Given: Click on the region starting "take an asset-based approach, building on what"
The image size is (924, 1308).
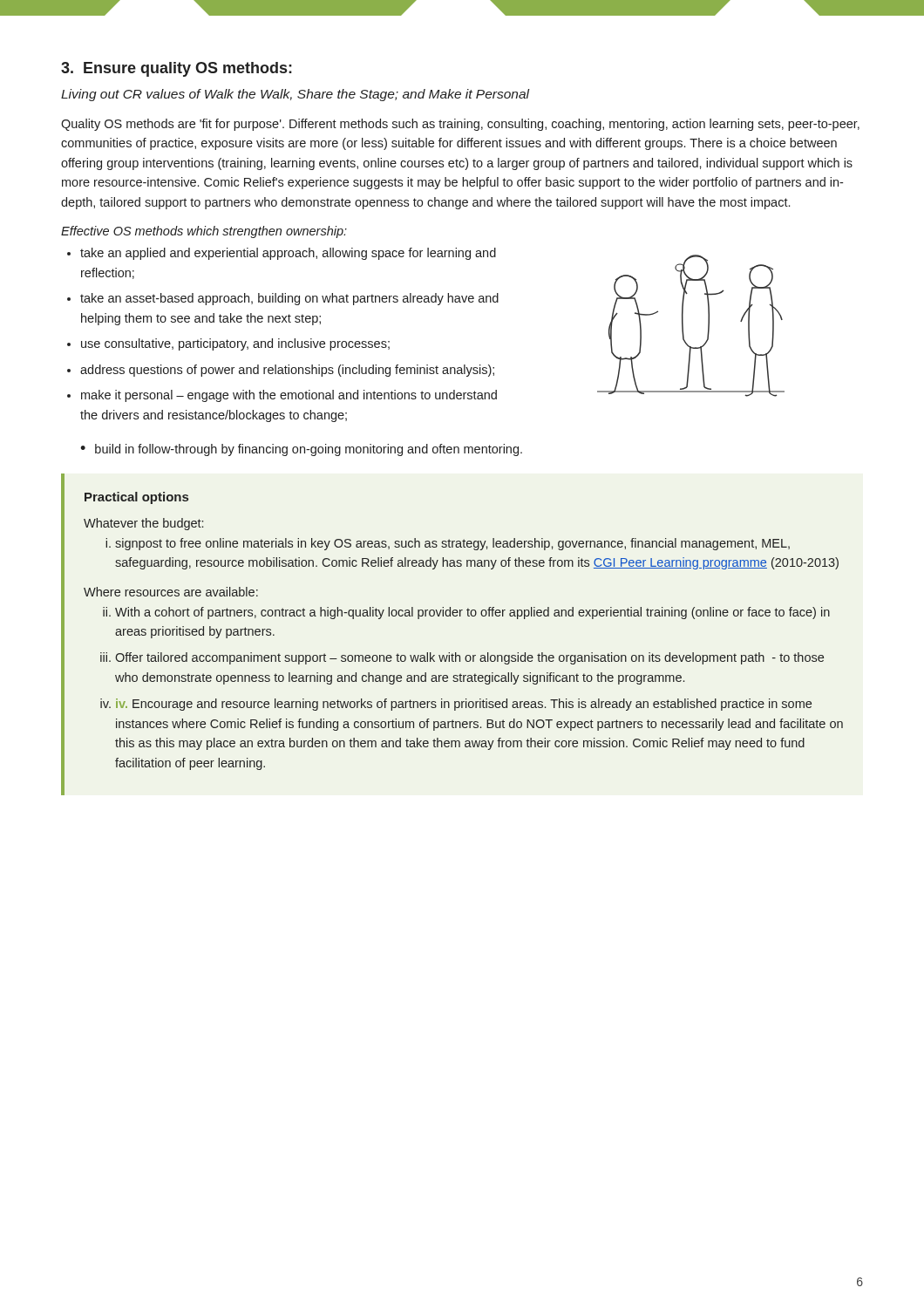Looking at the screenshot, I should pyautogui.click(x=290, y=308).
